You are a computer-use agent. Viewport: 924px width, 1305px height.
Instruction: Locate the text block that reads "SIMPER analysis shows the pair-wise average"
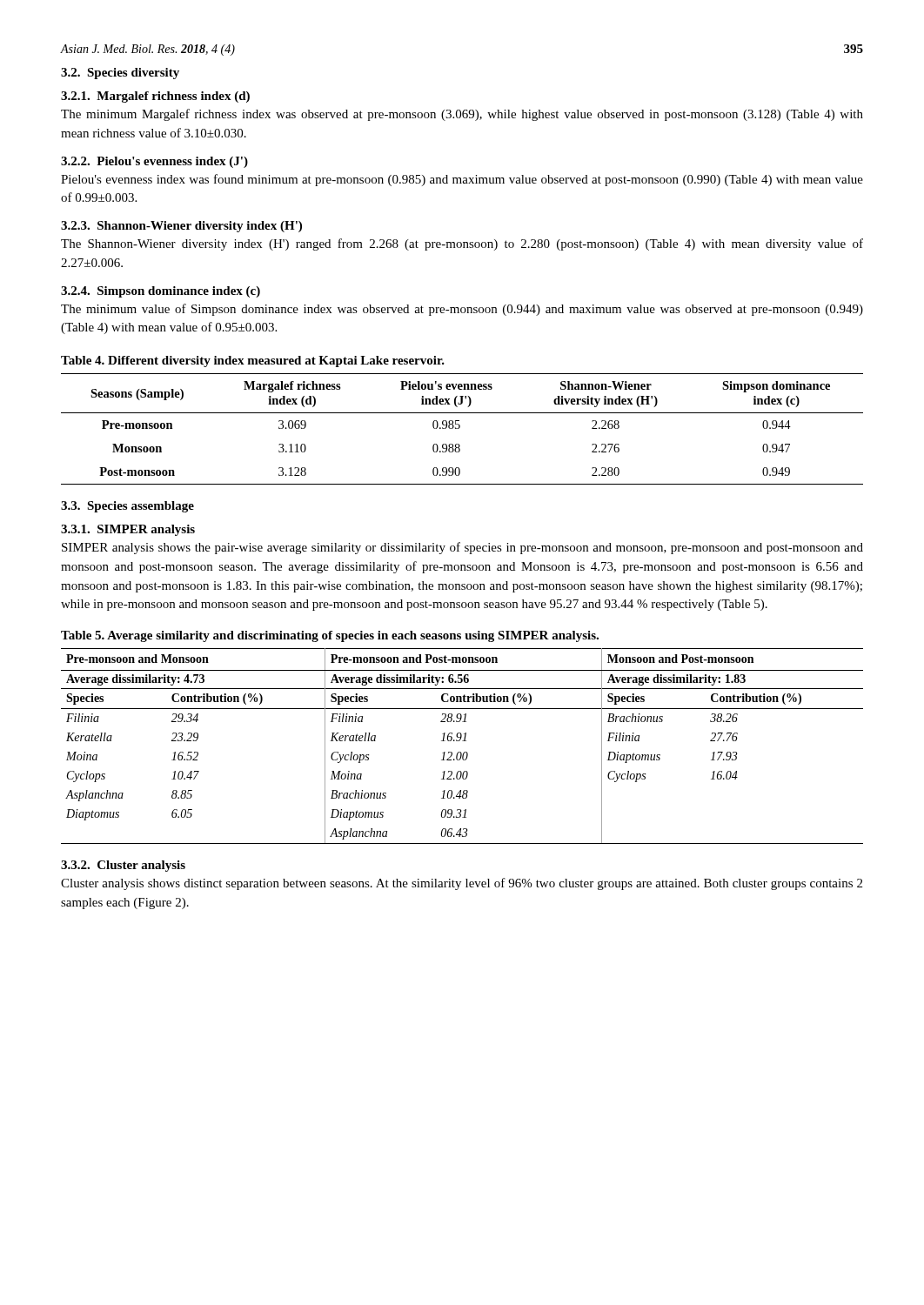(462, 576)
